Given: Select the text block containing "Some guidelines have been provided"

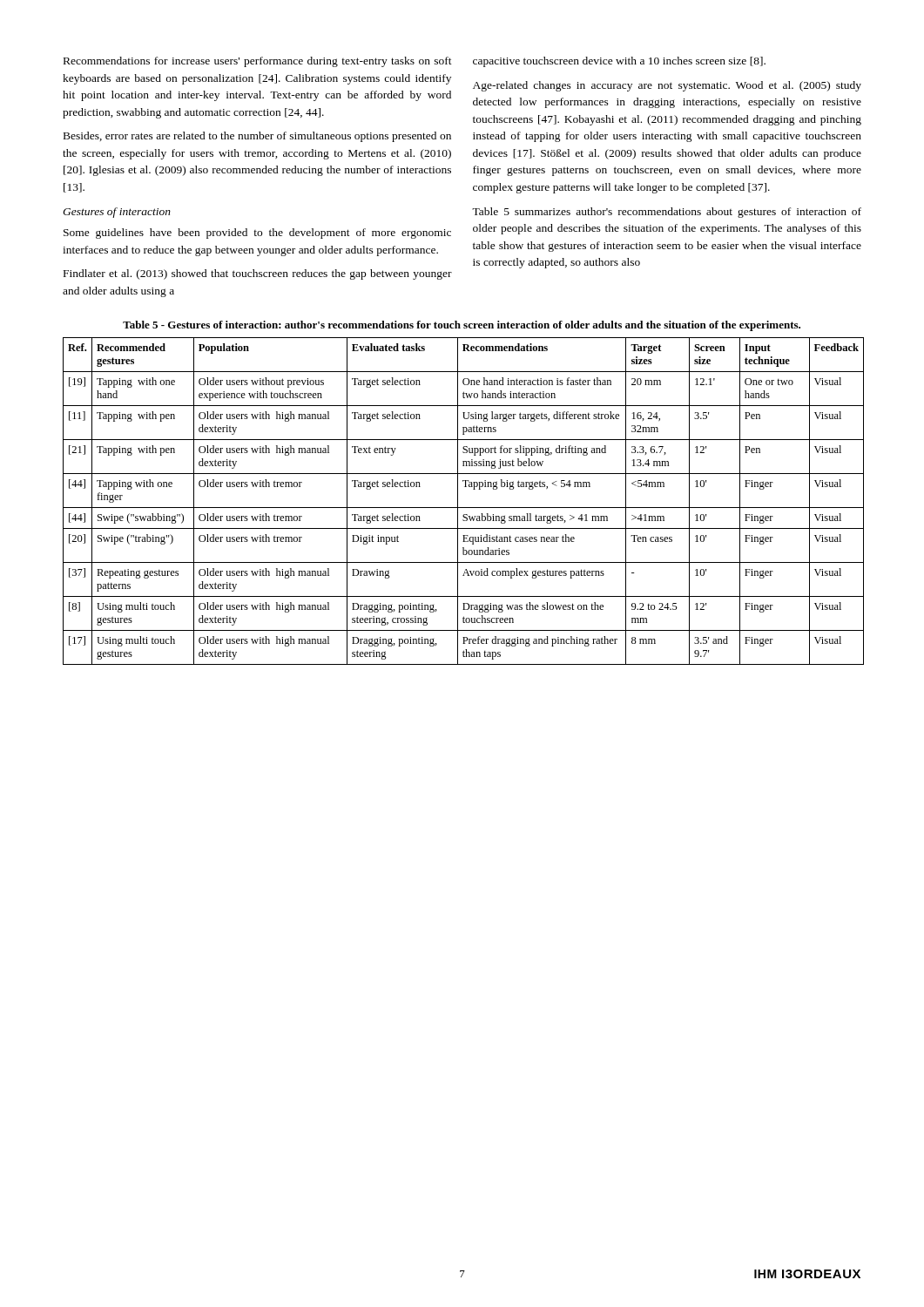Looking at the screenshot, I should point(257,241).
